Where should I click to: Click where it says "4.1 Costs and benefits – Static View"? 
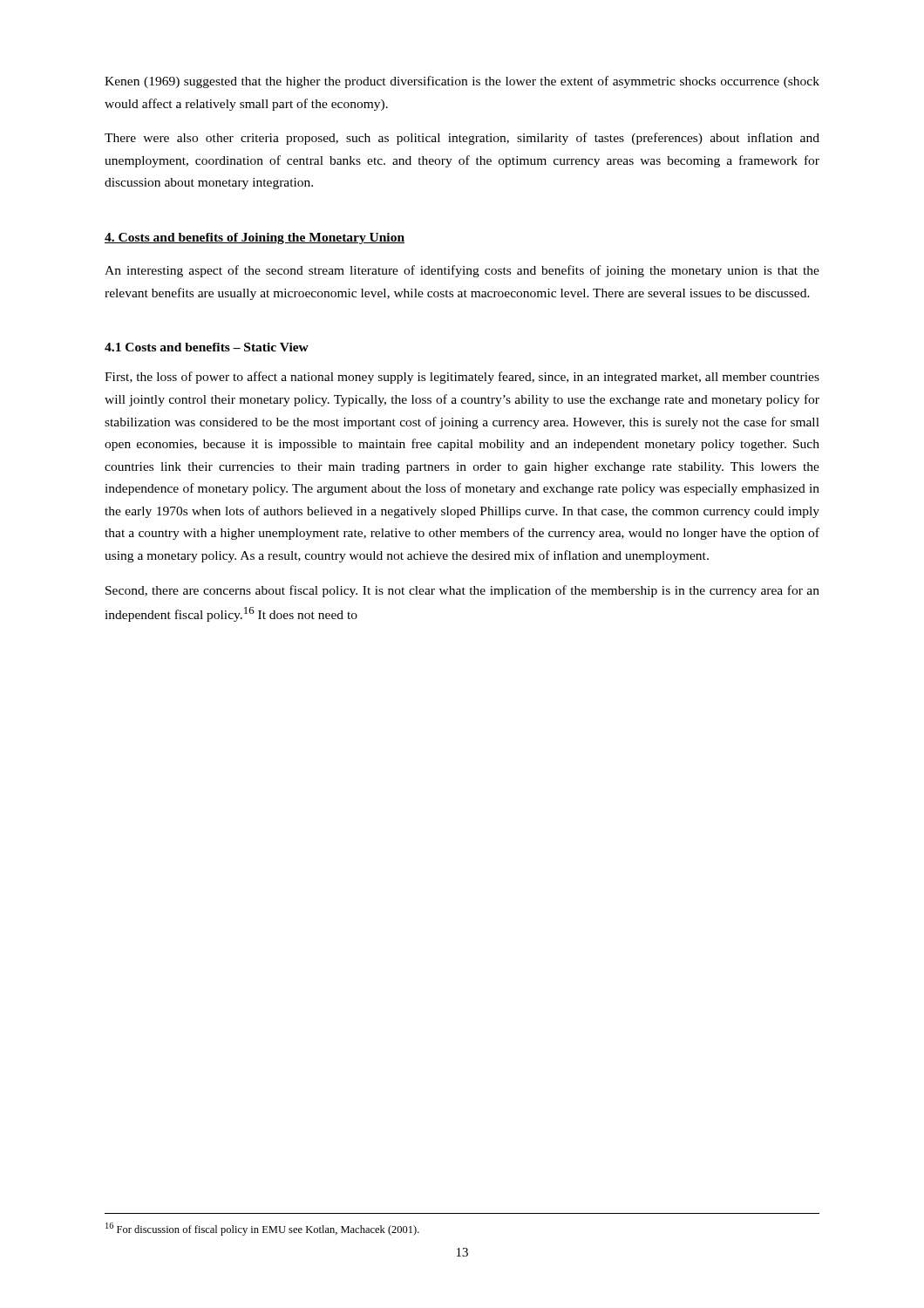point(207,347)
